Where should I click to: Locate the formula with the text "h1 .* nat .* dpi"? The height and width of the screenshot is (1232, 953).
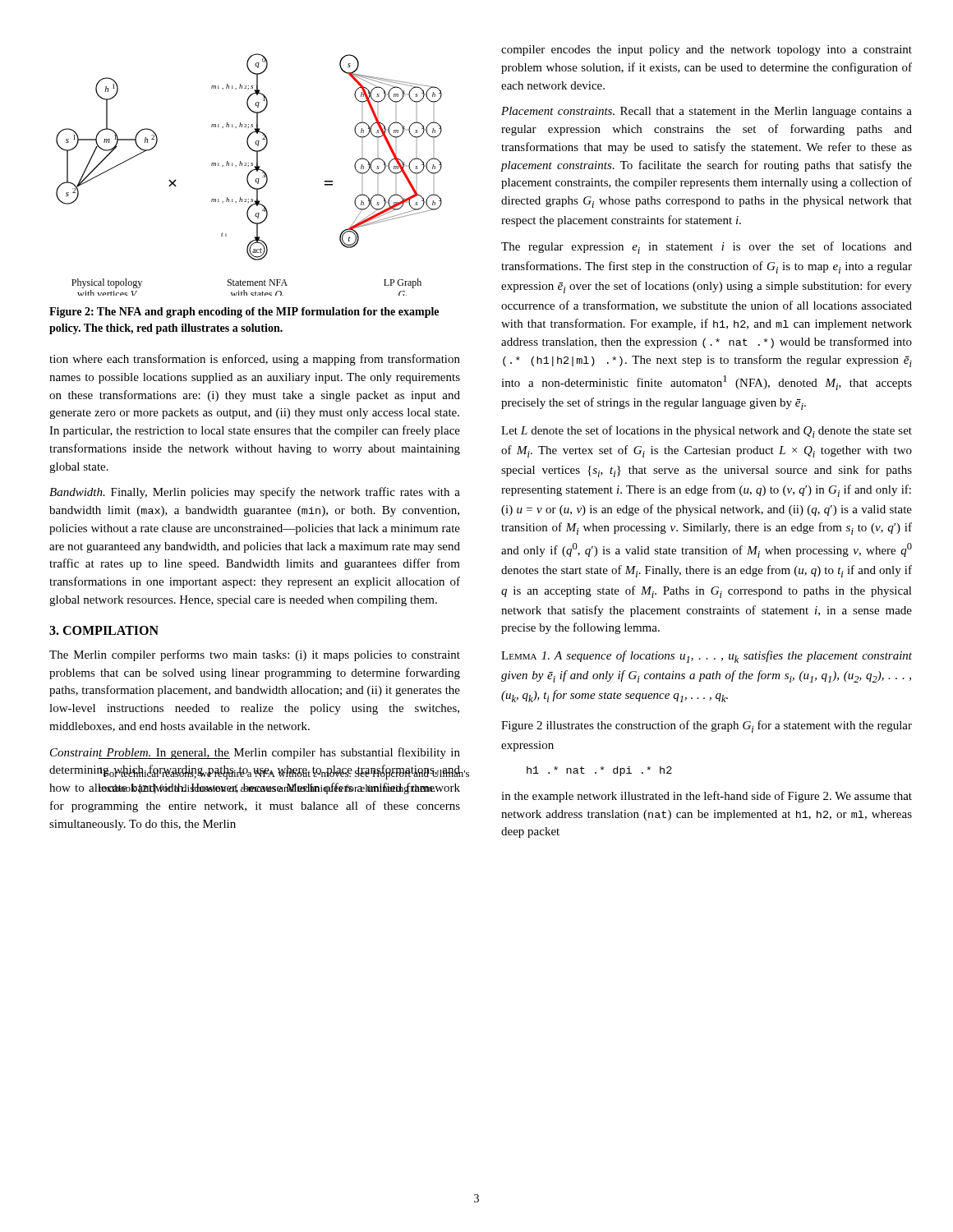(x=599, y=771)
